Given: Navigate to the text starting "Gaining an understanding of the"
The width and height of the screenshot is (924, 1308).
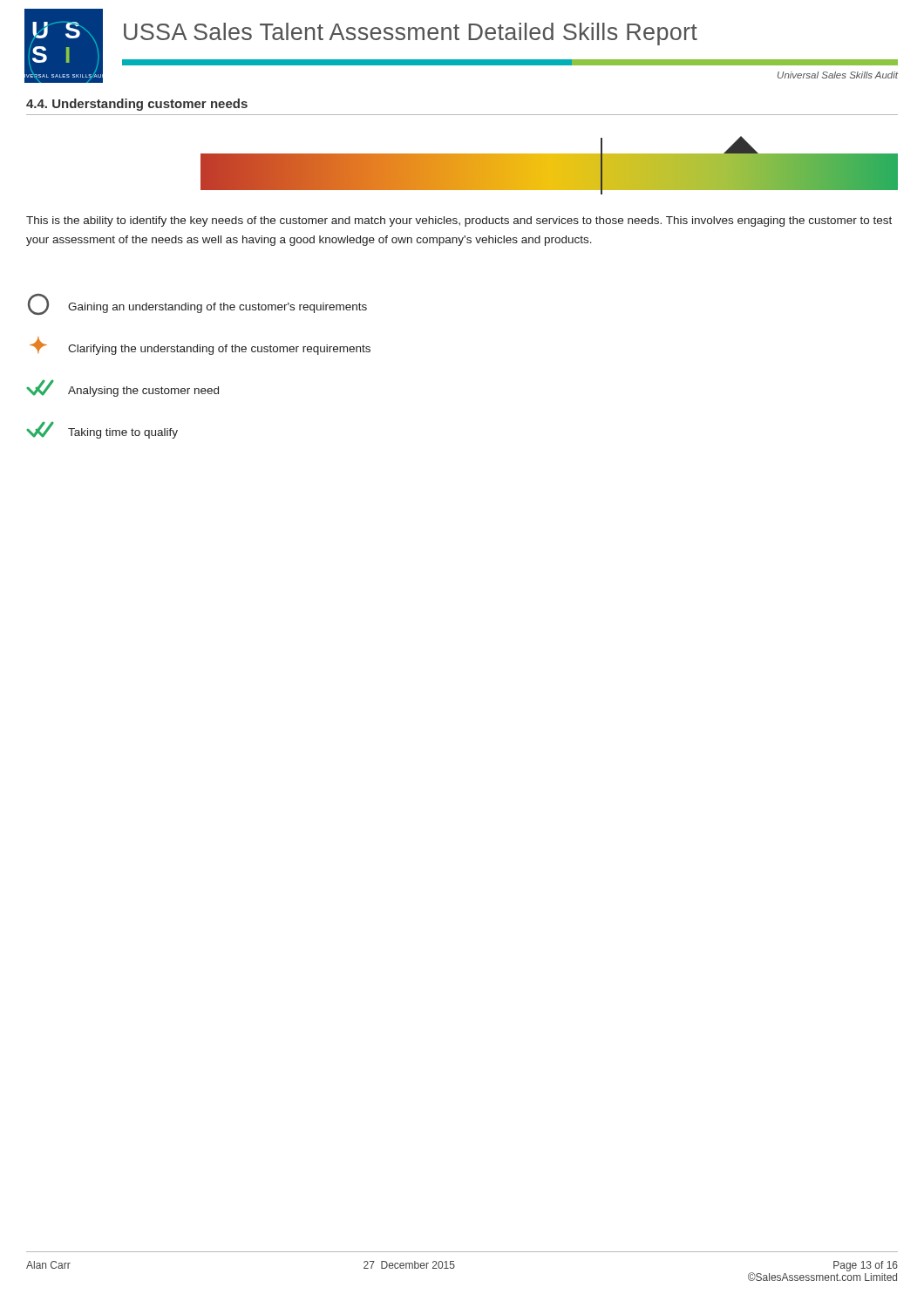Looking at the screenshot, I should (x=197, y=306).
